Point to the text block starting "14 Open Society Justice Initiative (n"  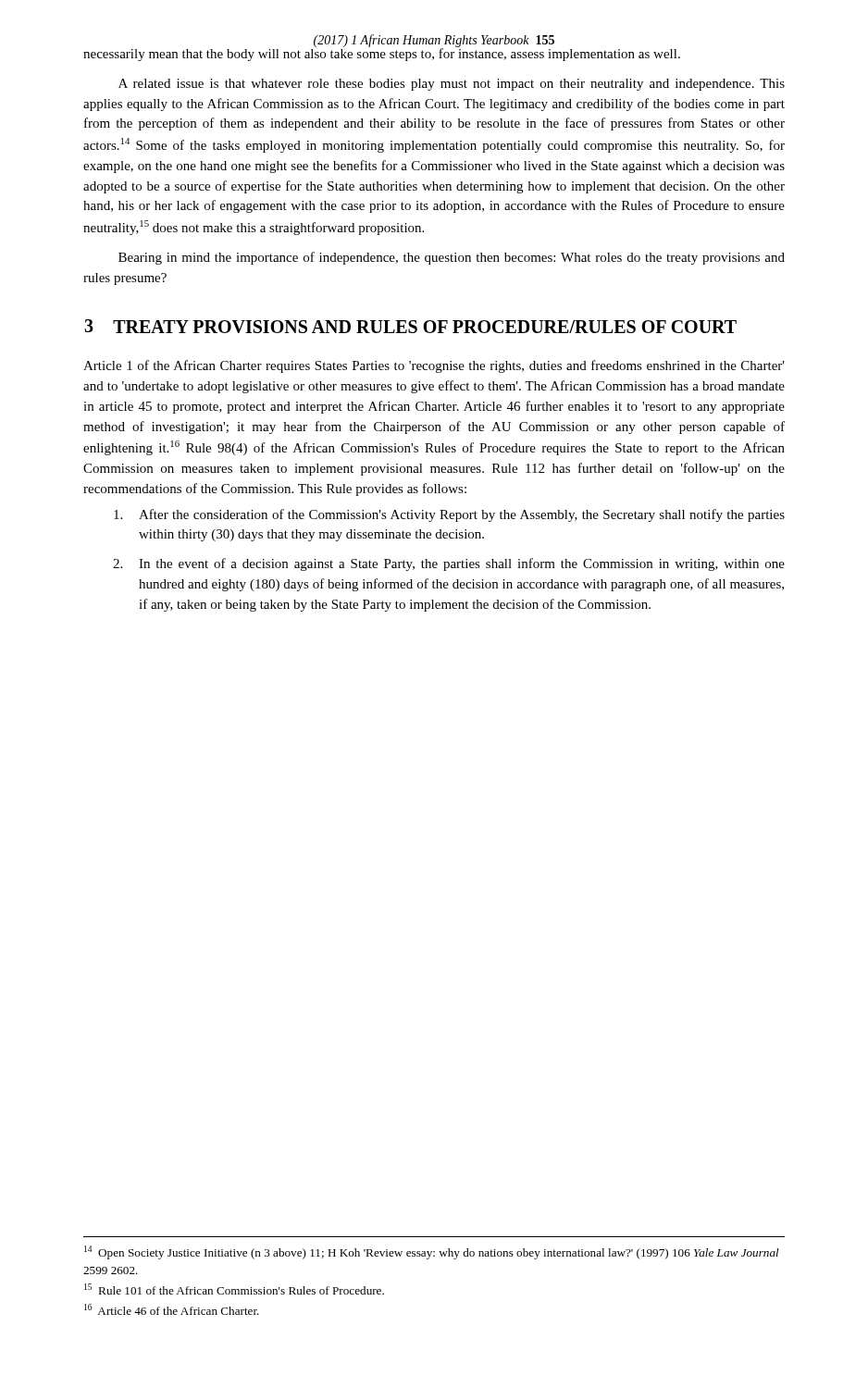[x=431, y=1261]
